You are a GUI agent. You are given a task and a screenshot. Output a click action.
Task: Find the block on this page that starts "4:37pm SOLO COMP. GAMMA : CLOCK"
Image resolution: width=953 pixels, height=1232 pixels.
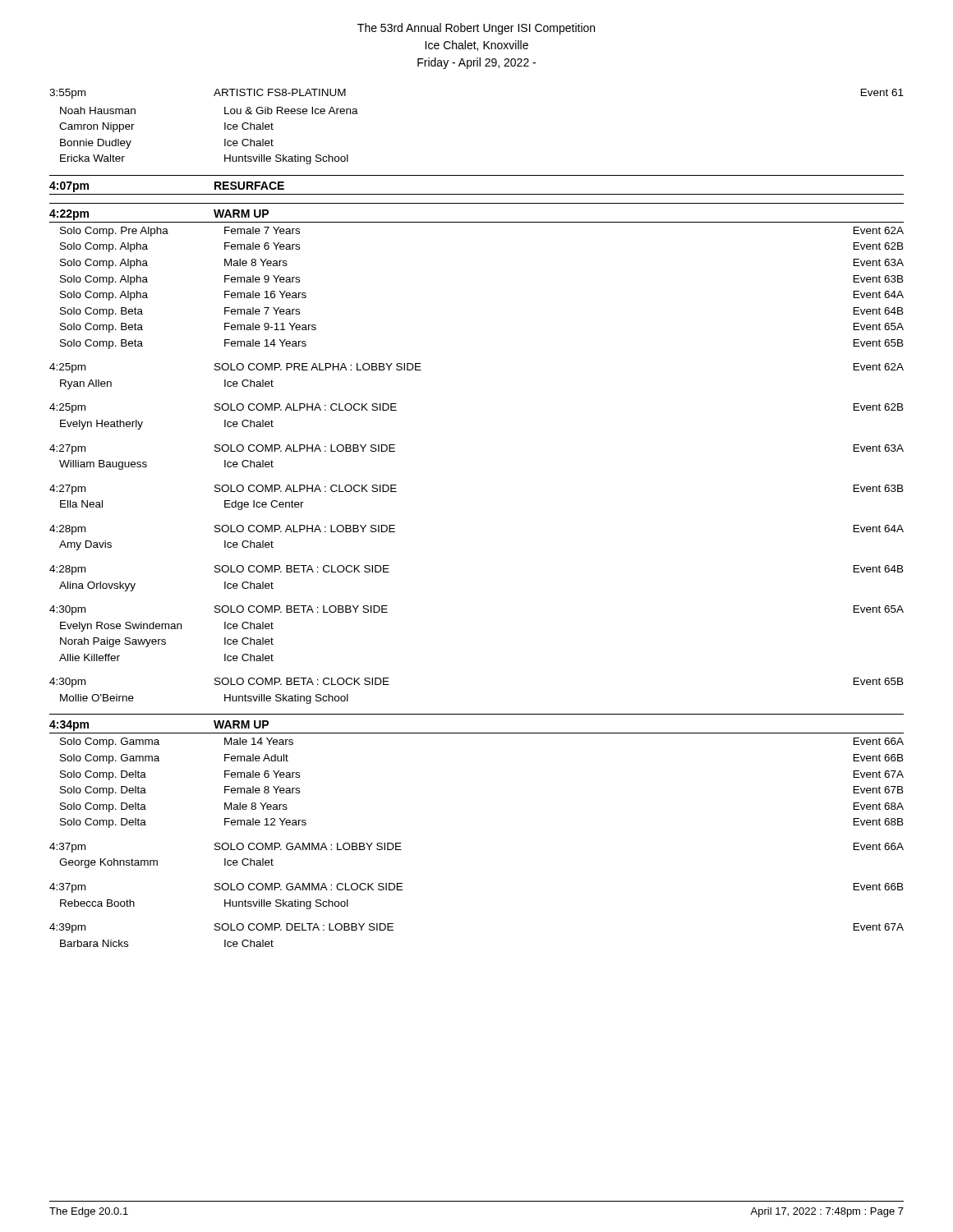[x=68, y=887]
